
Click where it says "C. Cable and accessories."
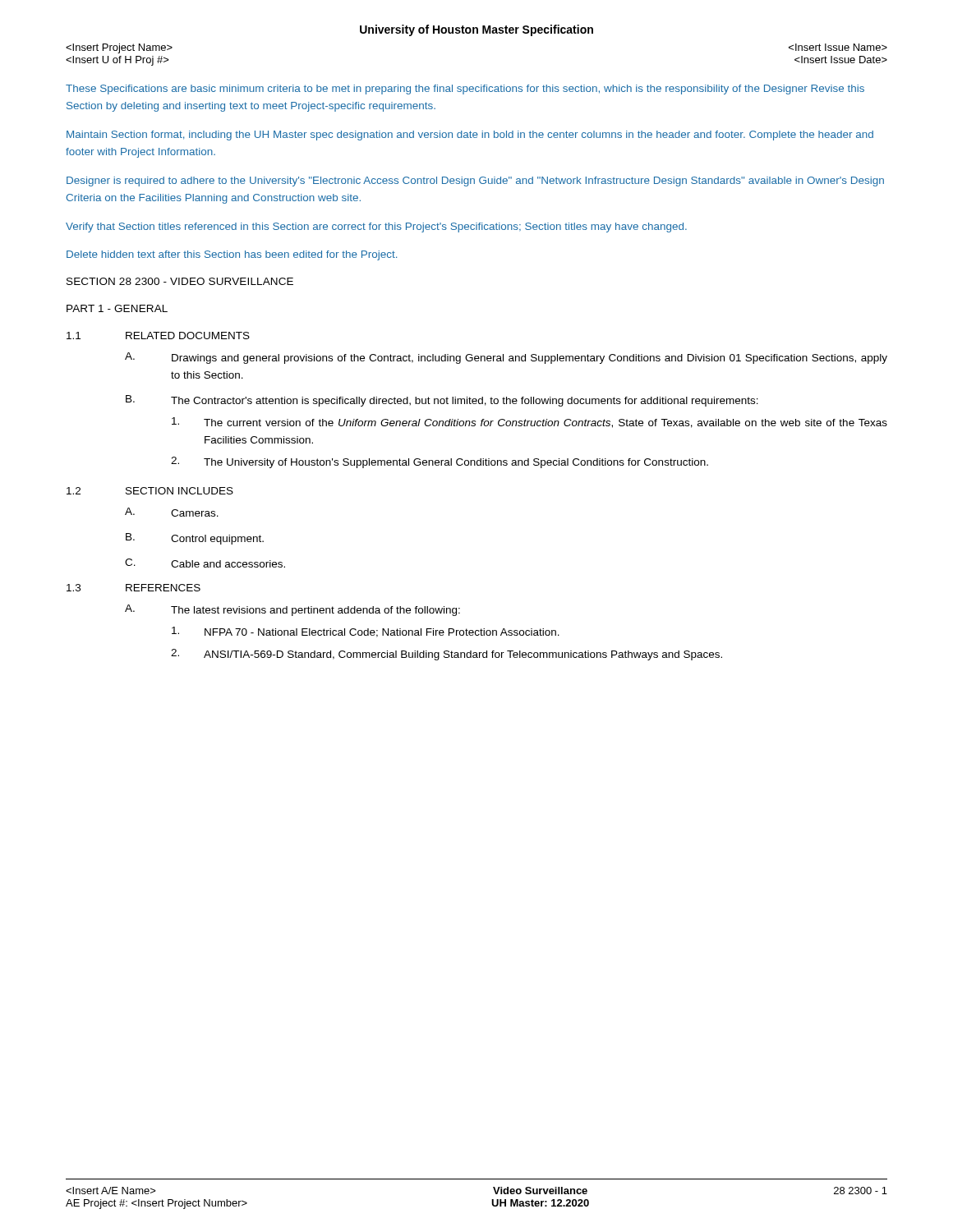[x=206, y=564]
